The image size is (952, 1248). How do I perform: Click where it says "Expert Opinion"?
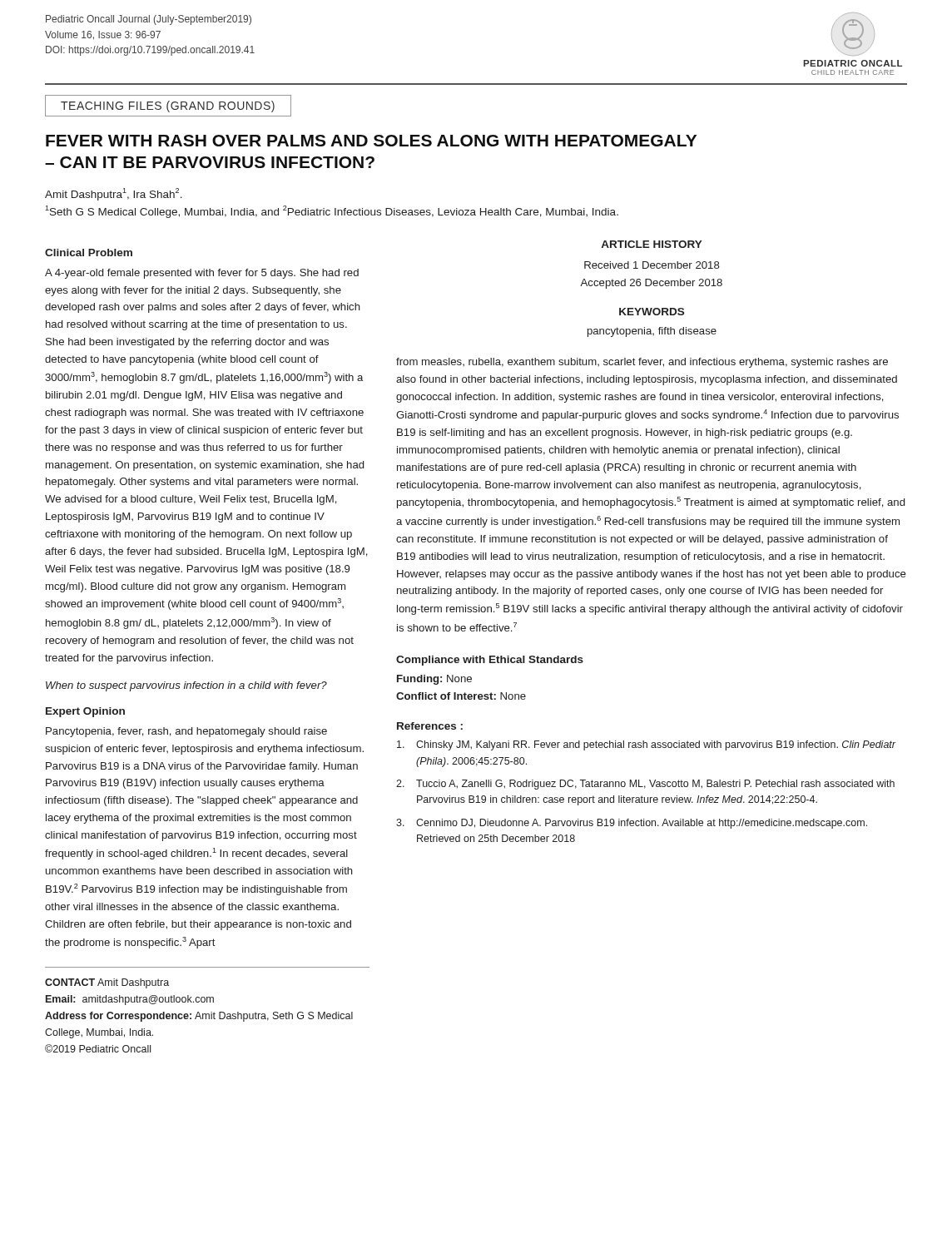coord(85,711)
